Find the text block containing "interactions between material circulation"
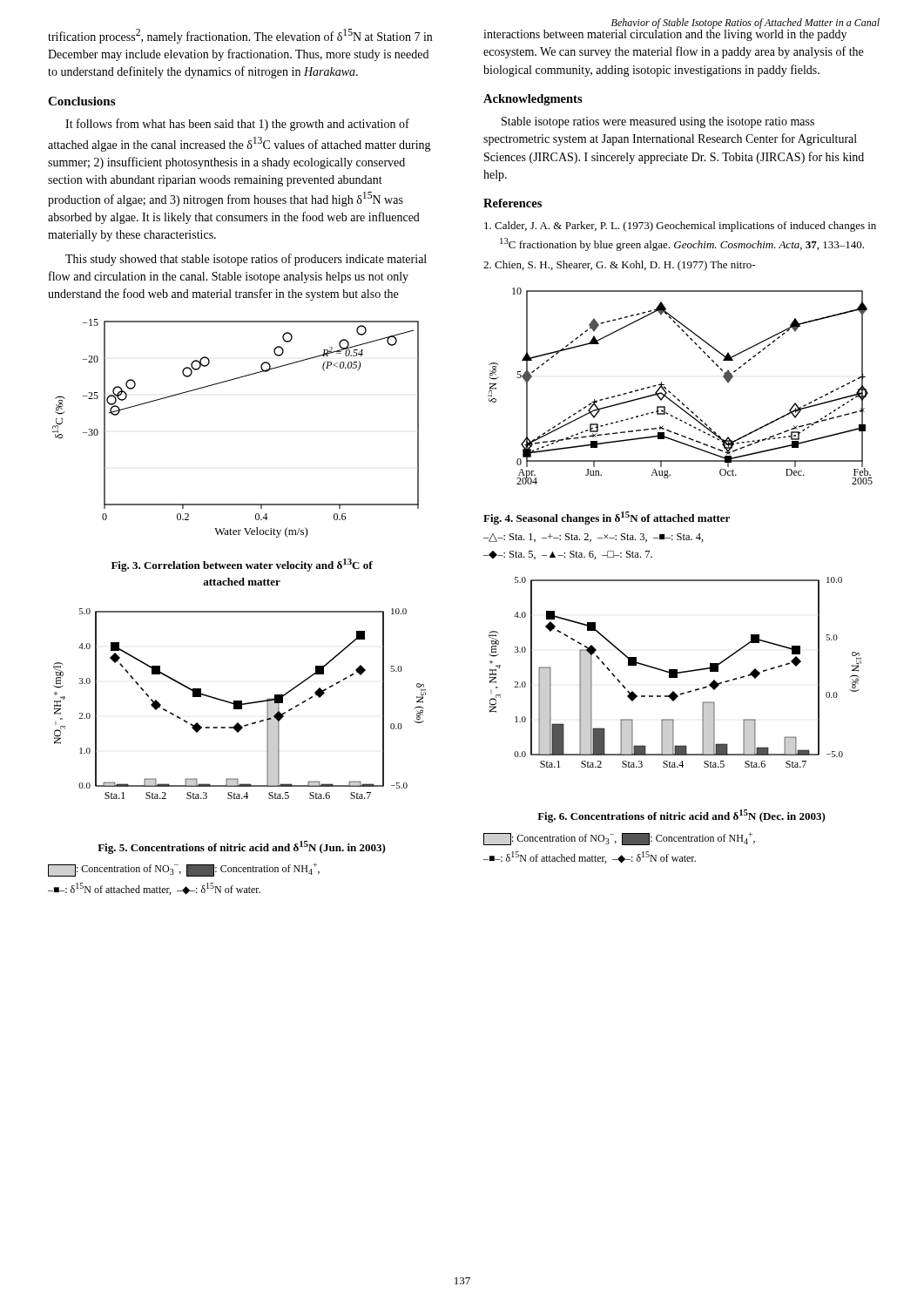Image resolution: width=924 pixels, height=1307 pixels. (x=681, y=53)
